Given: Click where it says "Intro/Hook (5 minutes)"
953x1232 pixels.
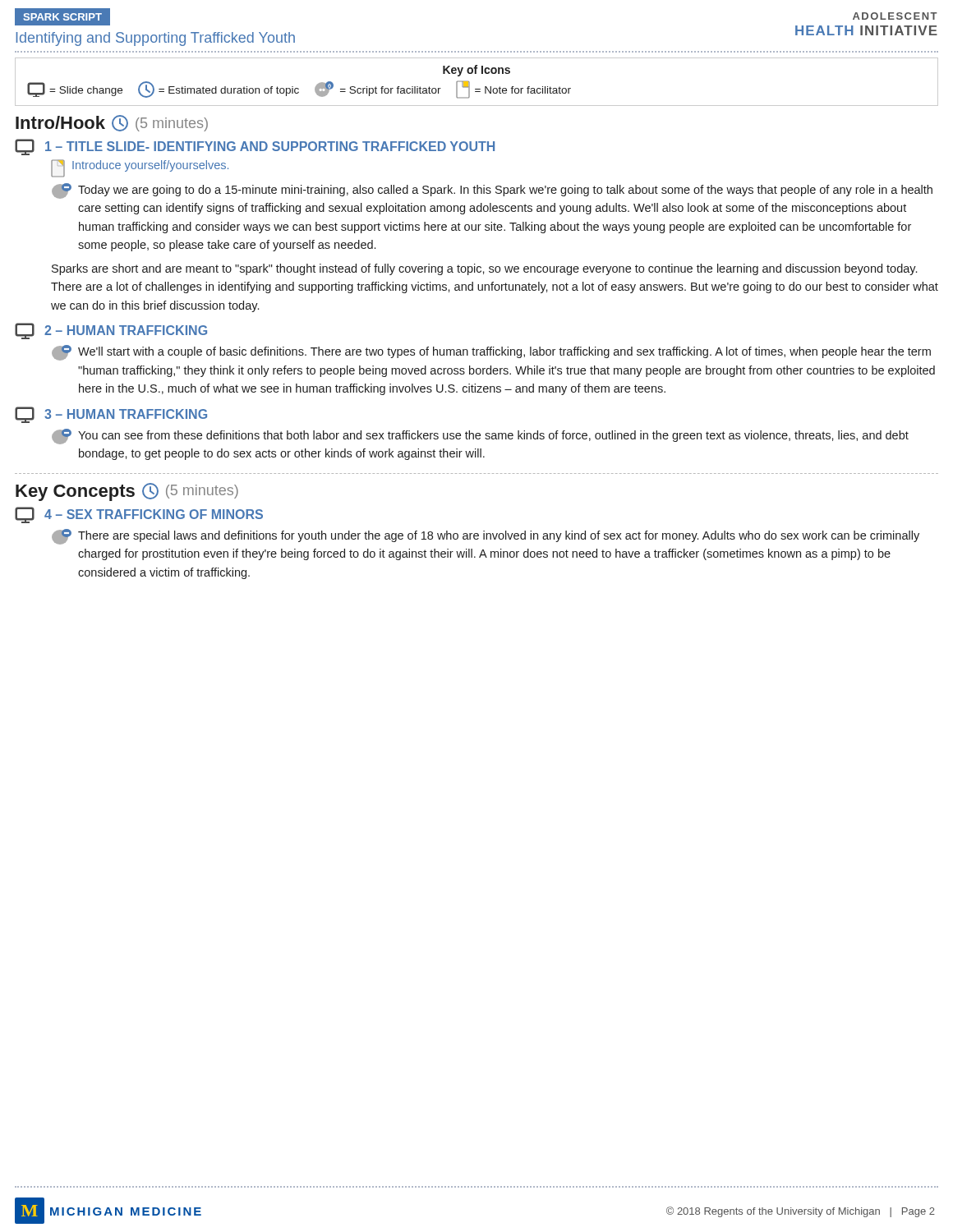Looking at the screenshot, I should pyautogui.click(x=112, y=123).
